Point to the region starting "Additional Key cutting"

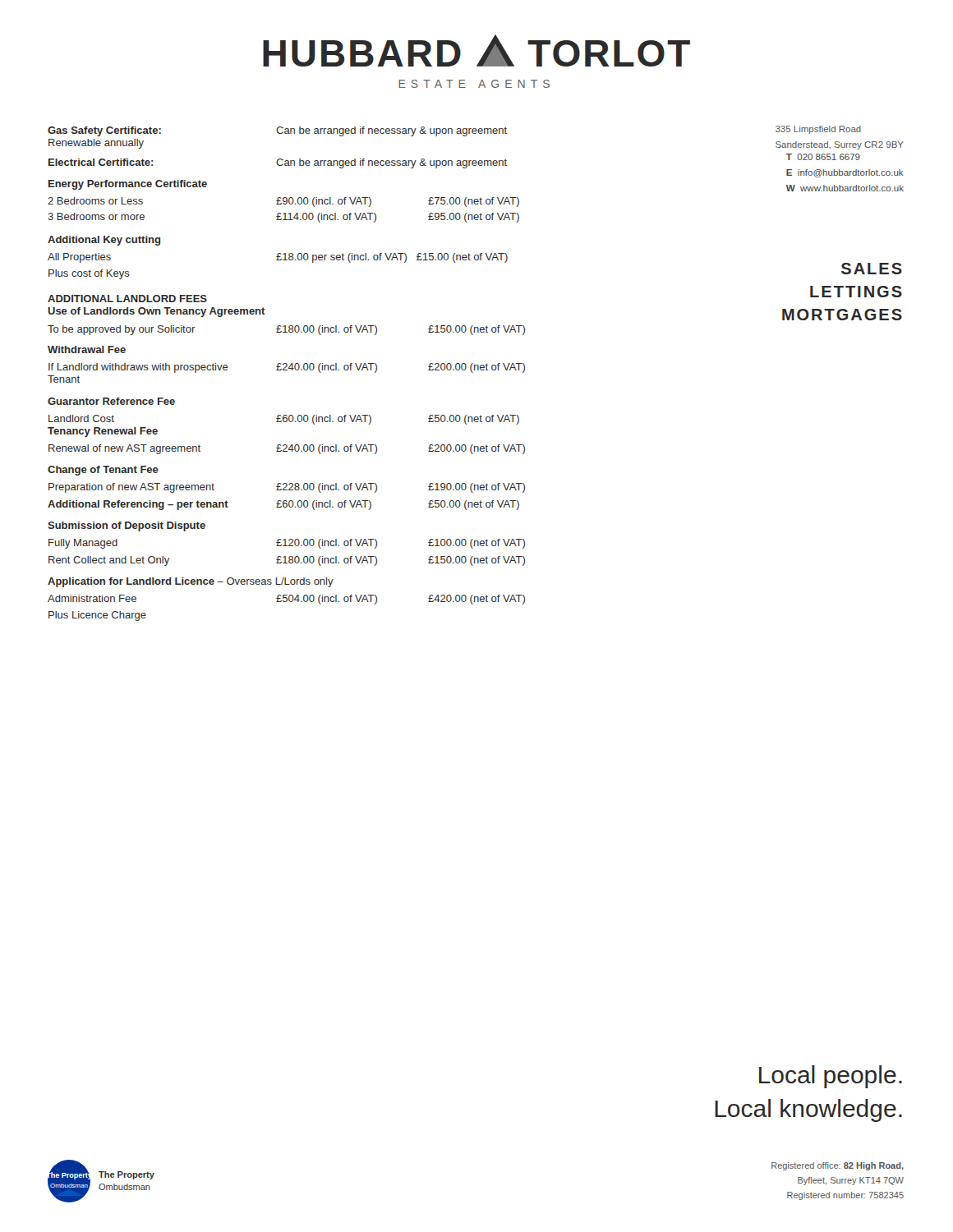point(104,239)
